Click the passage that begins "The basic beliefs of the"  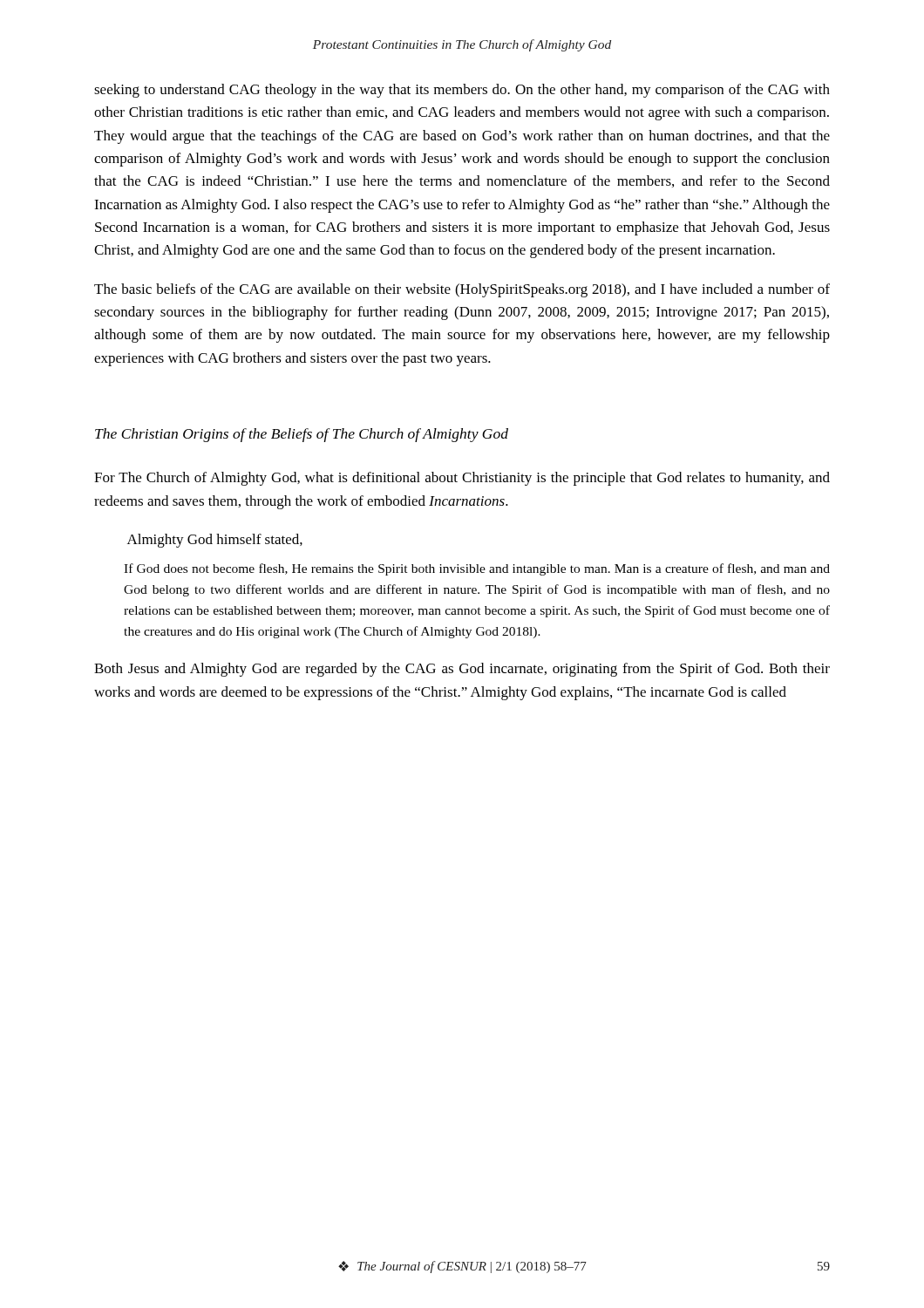(462, 324)
